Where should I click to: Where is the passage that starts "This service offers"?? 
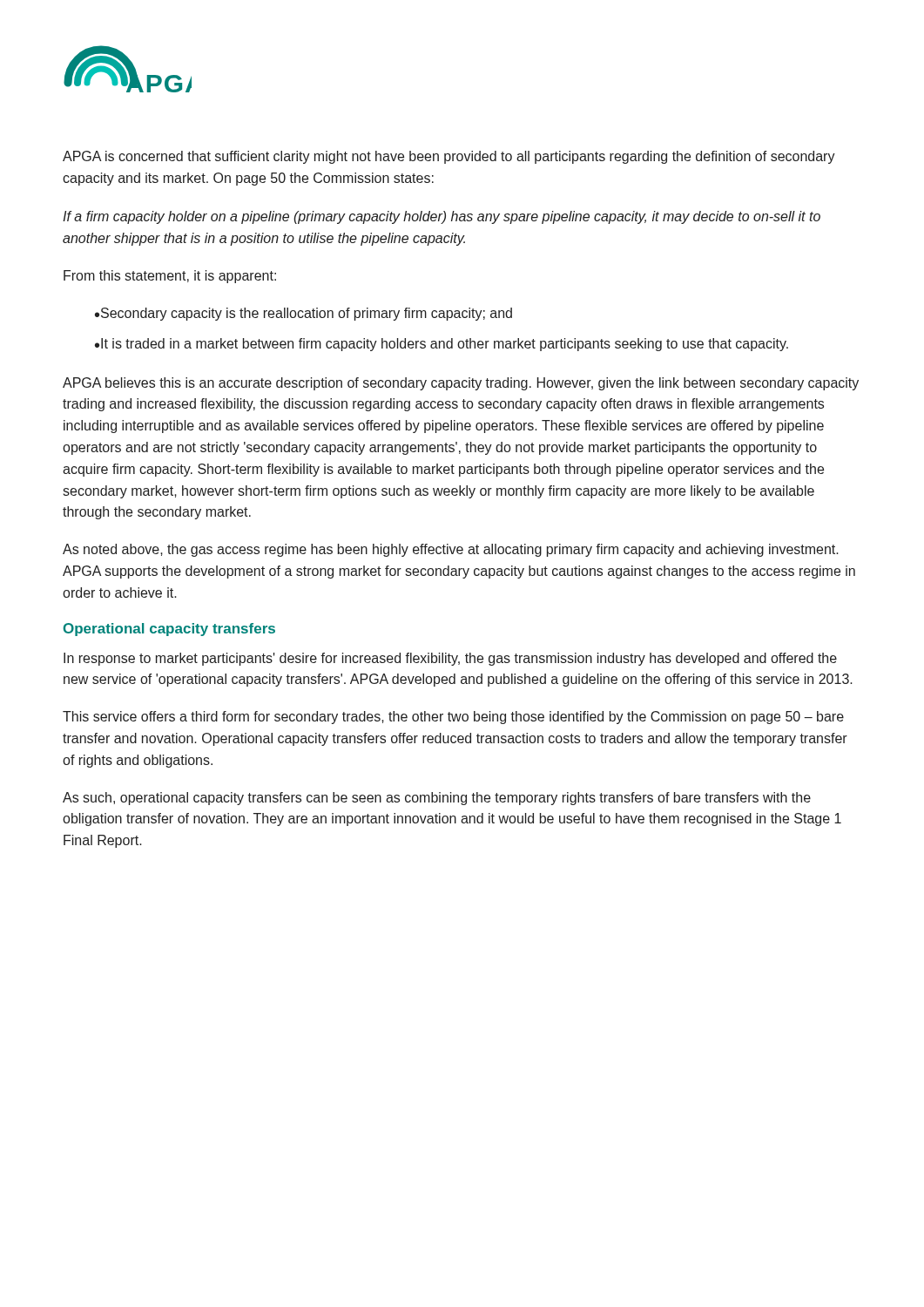point(455,738)
